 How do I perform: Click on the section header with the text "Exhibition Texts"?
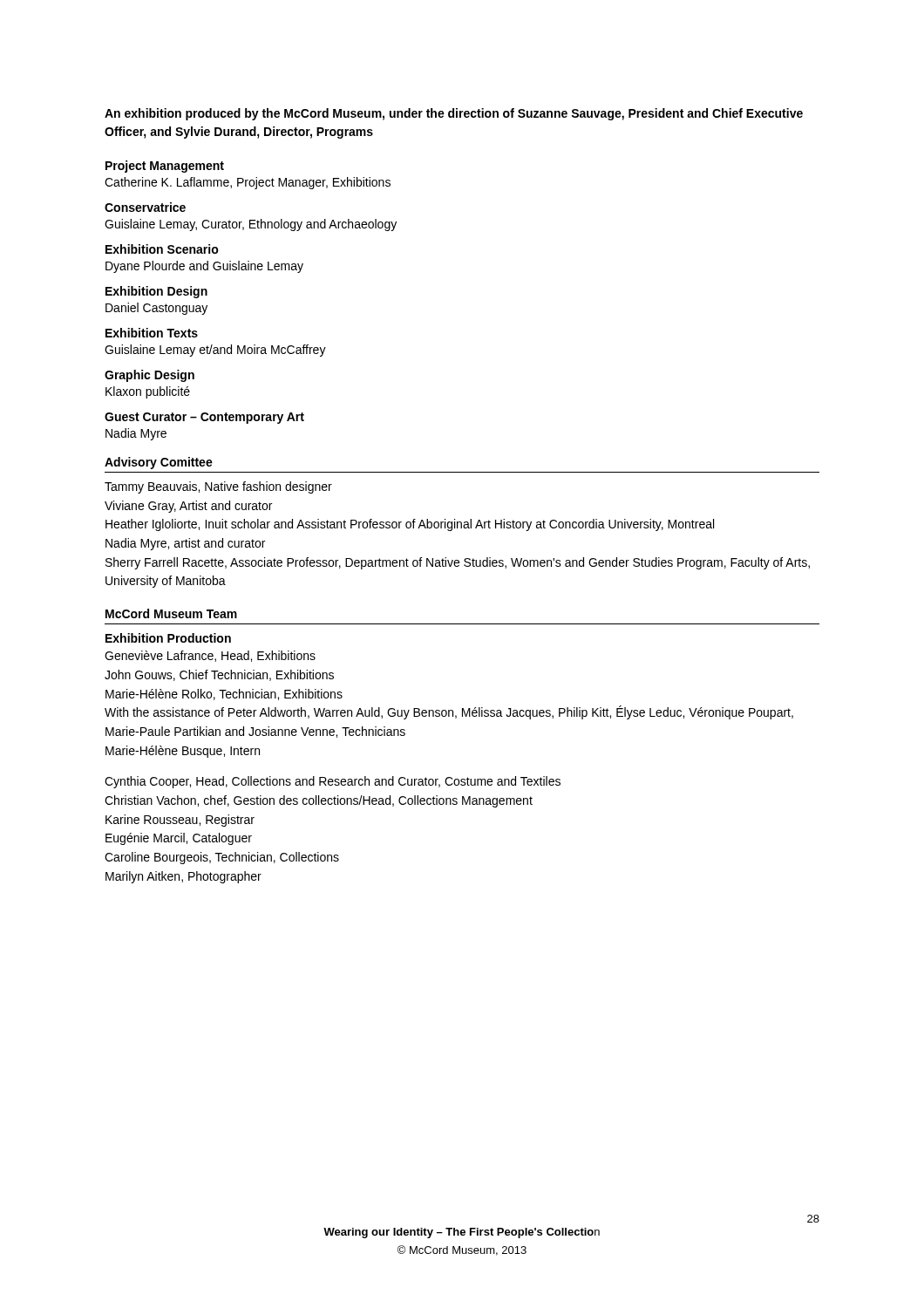point(151,333)
